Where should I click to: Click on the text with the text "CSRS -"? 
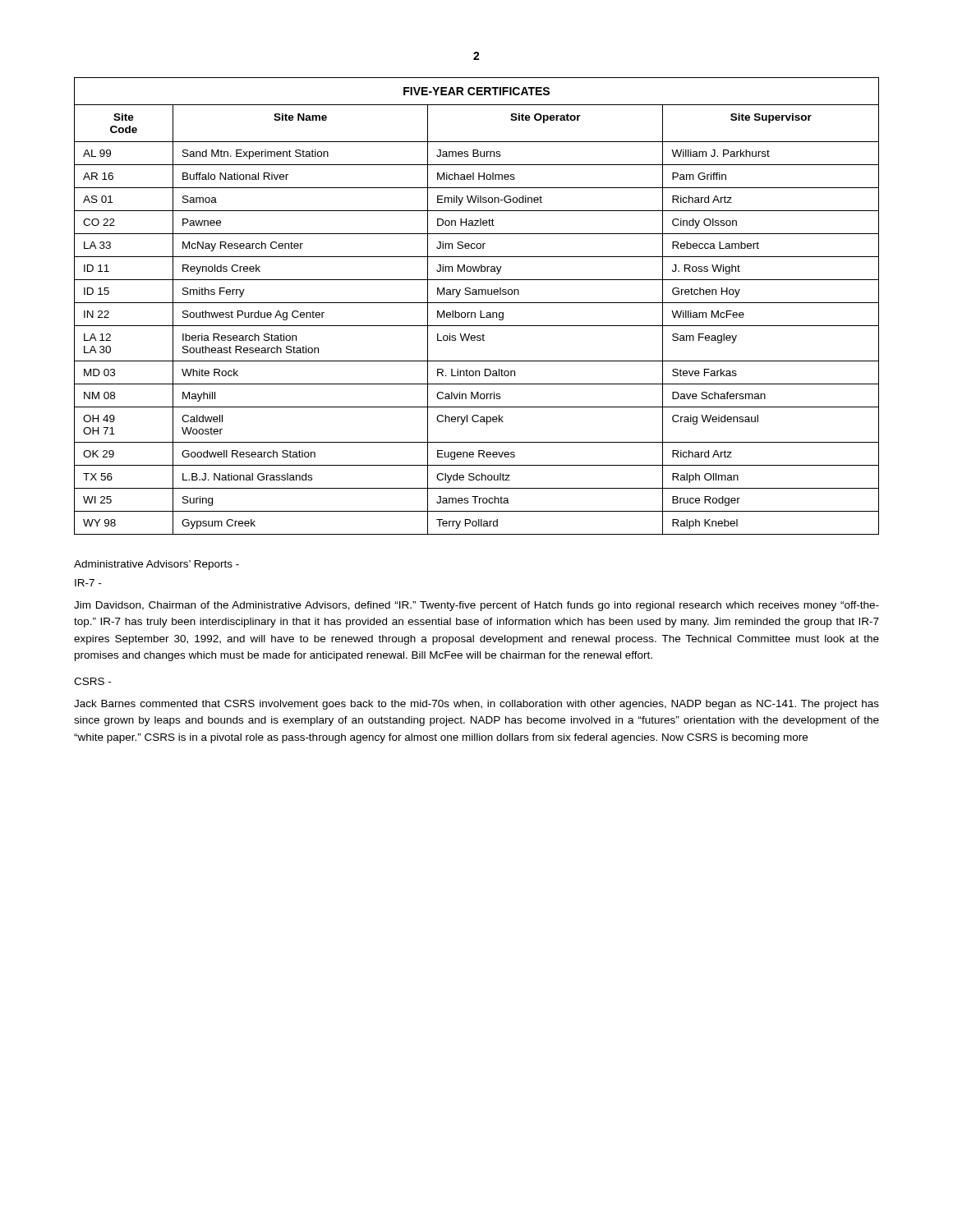[93, 681]
